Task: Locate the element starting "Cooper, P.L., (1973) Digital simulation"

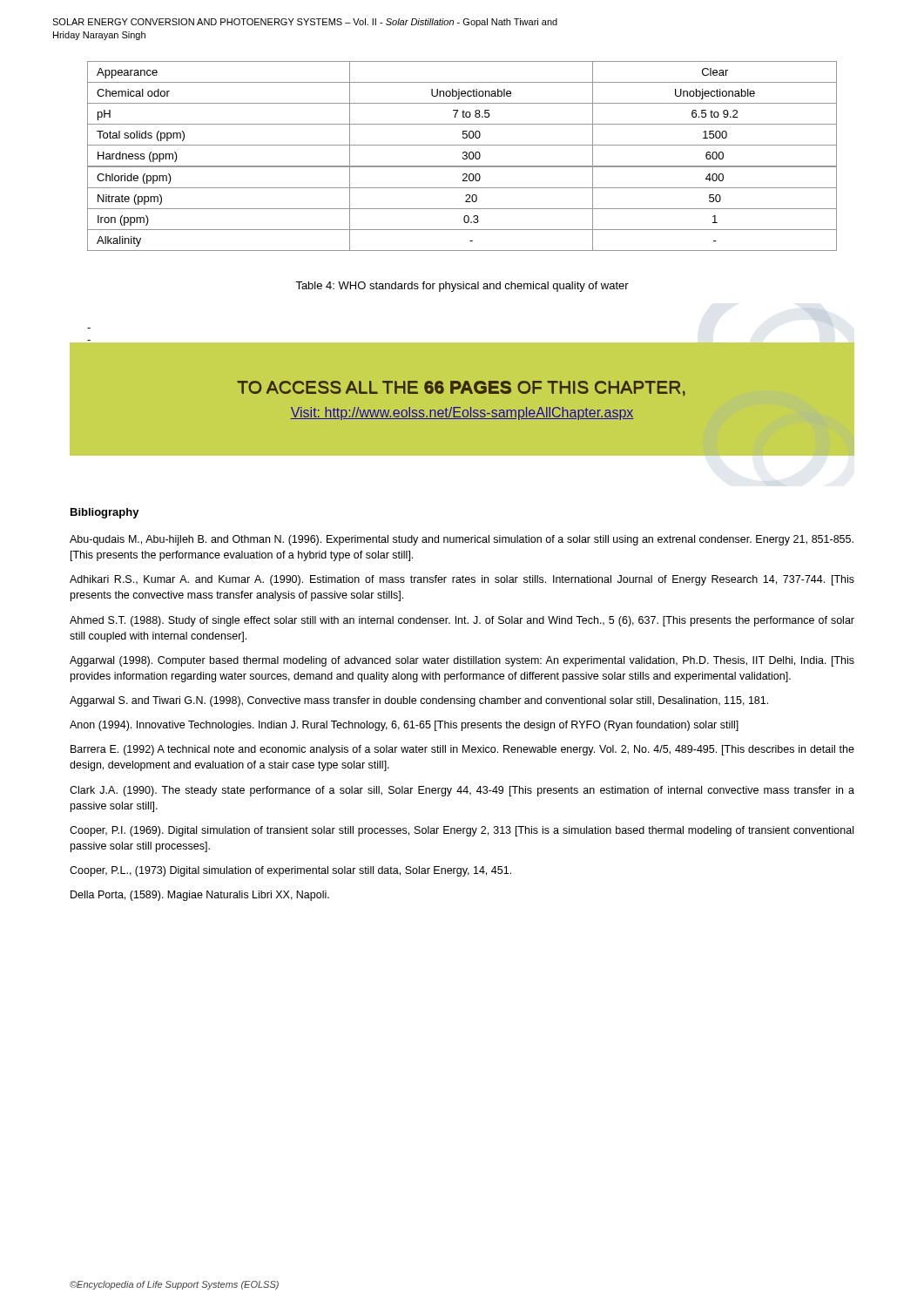Action: [291, 870]
